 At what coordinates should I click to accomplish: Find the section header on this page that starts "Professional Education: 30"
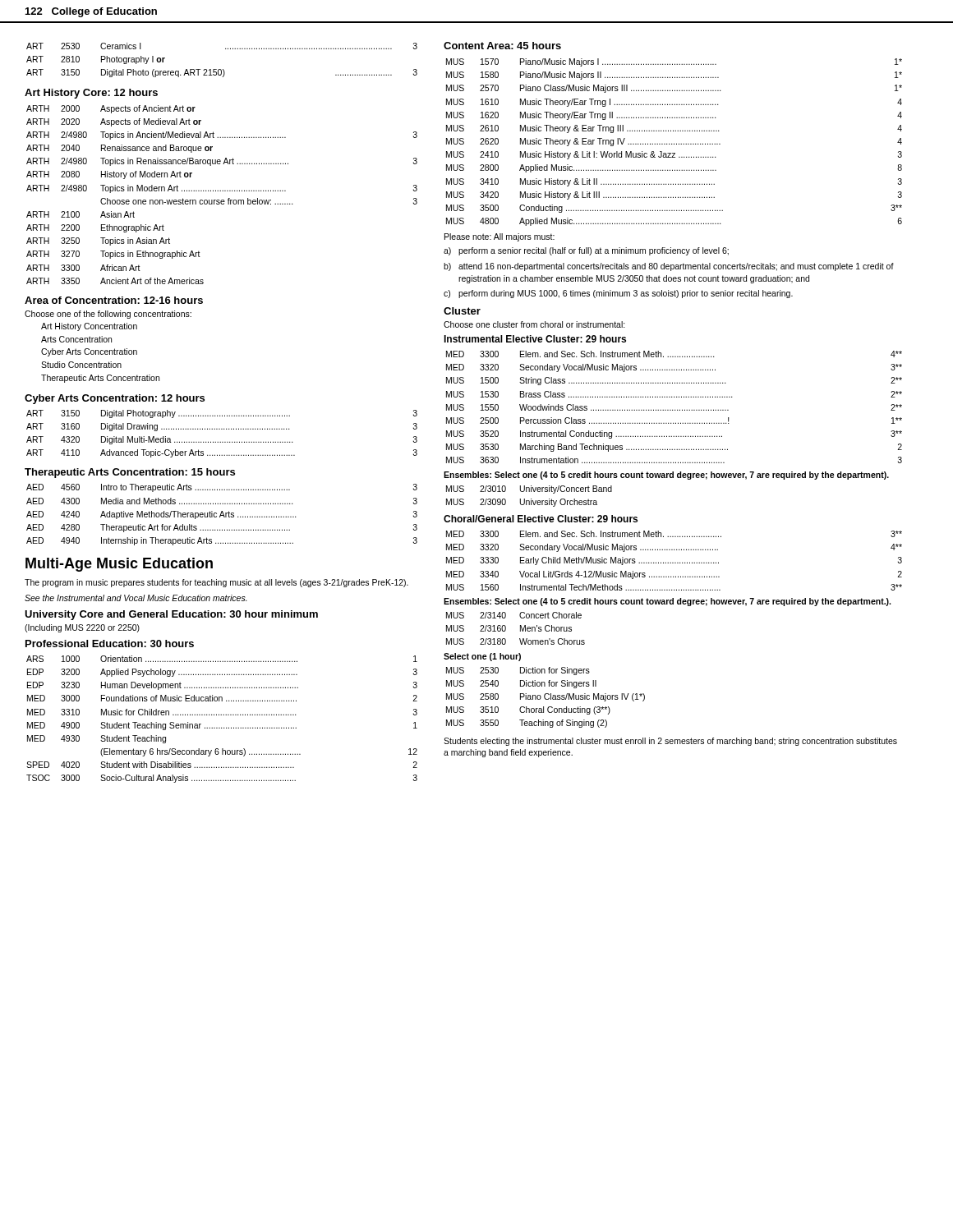[110, 643]
